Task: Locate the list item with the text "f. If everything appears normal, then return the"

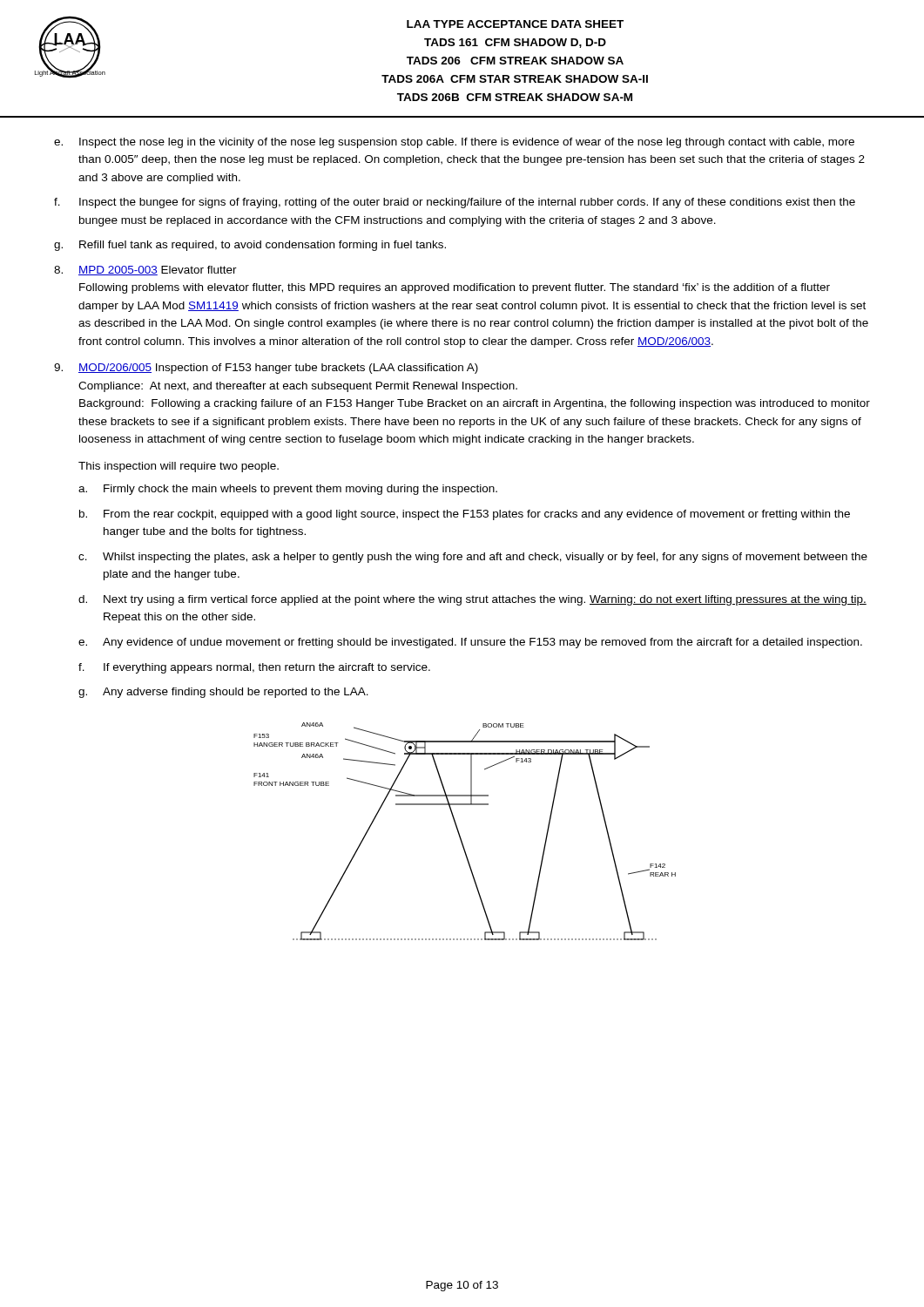Action: (x=254, y=668)
